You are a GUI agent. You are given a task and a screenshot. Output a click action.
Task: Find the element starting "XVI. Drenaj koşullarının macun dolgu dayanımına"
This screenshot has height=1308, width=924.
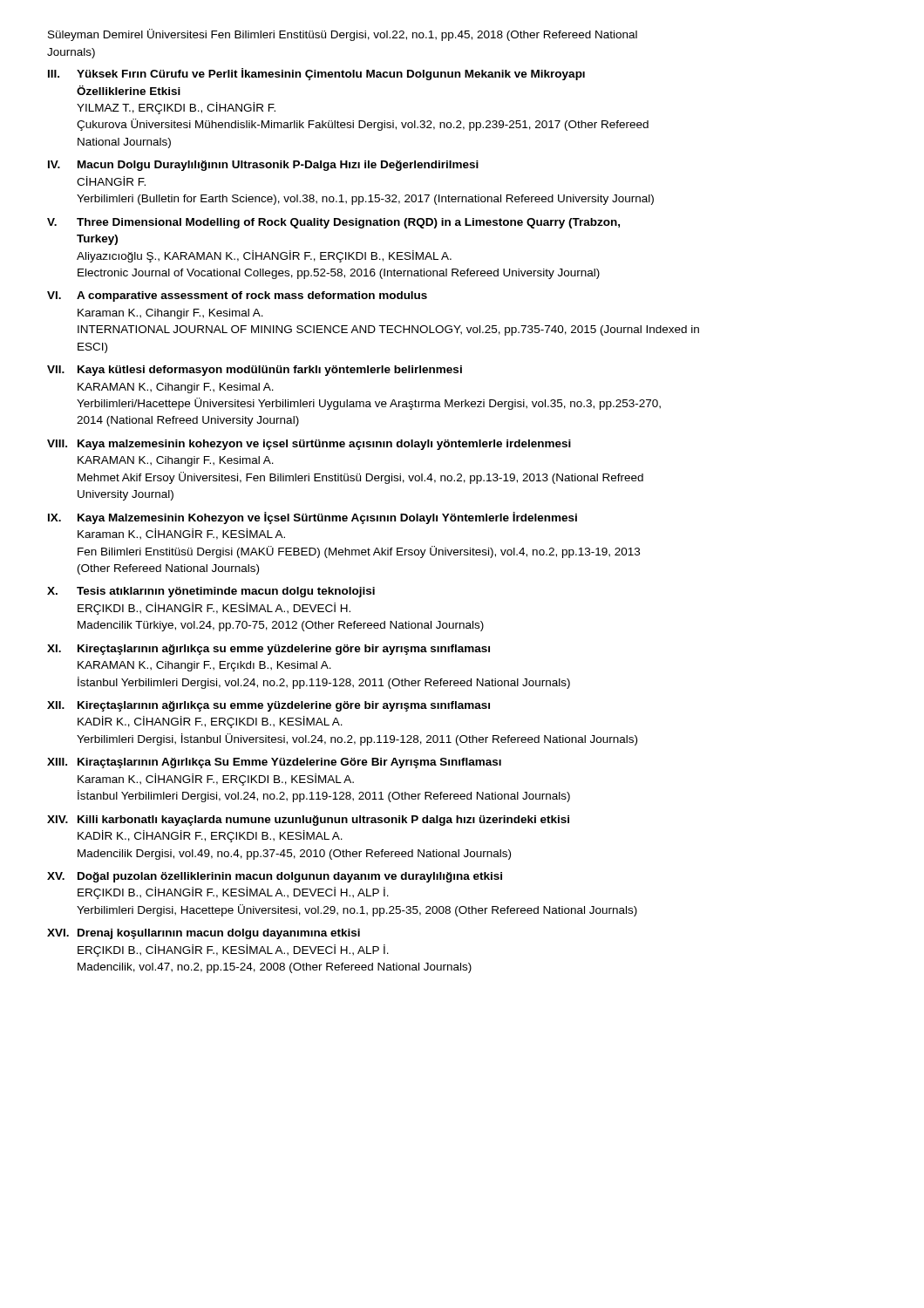(204, 934)
